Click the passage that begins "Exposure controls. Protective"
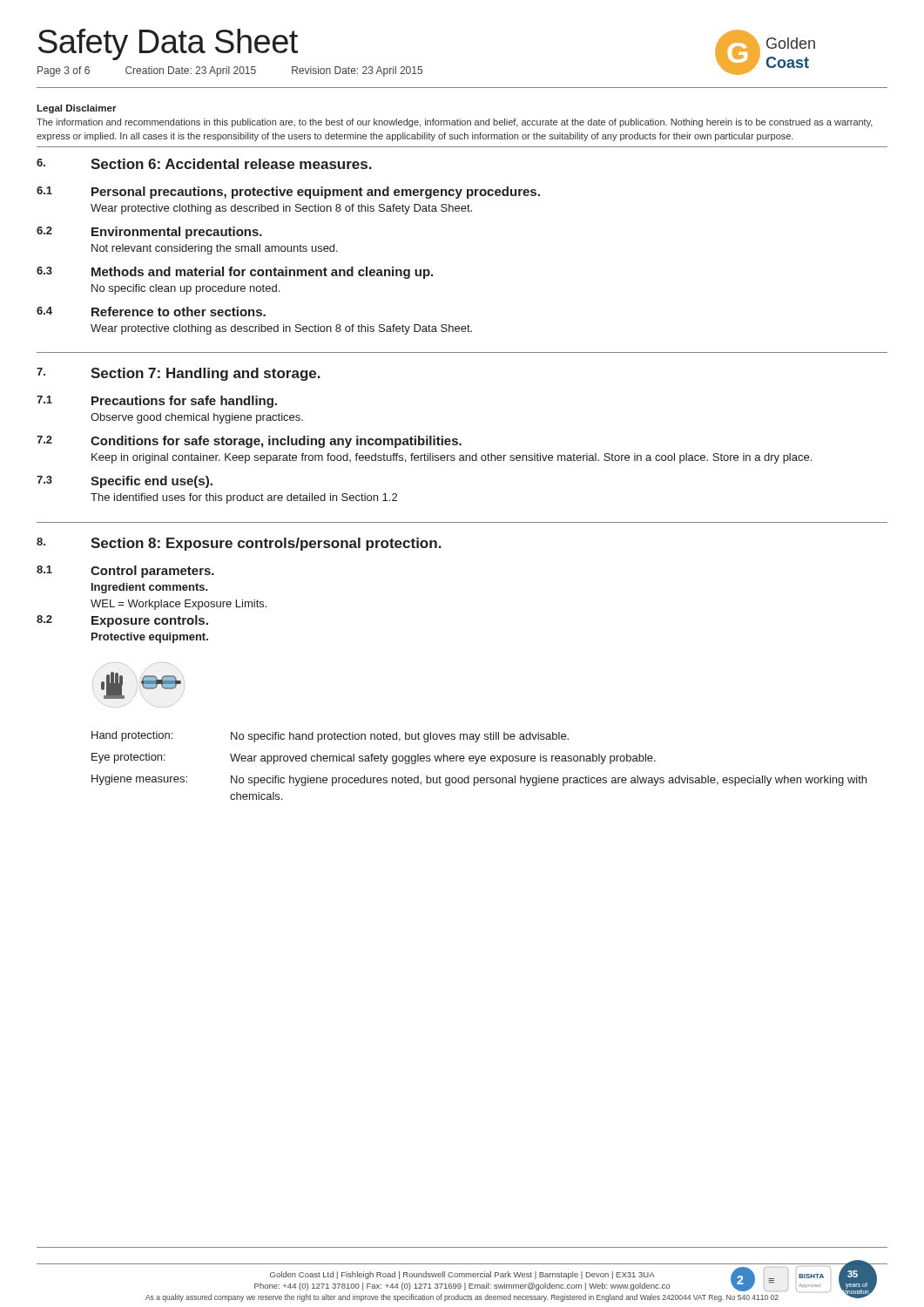Viewport: 924px width, 1307px height. click(150, 621)
